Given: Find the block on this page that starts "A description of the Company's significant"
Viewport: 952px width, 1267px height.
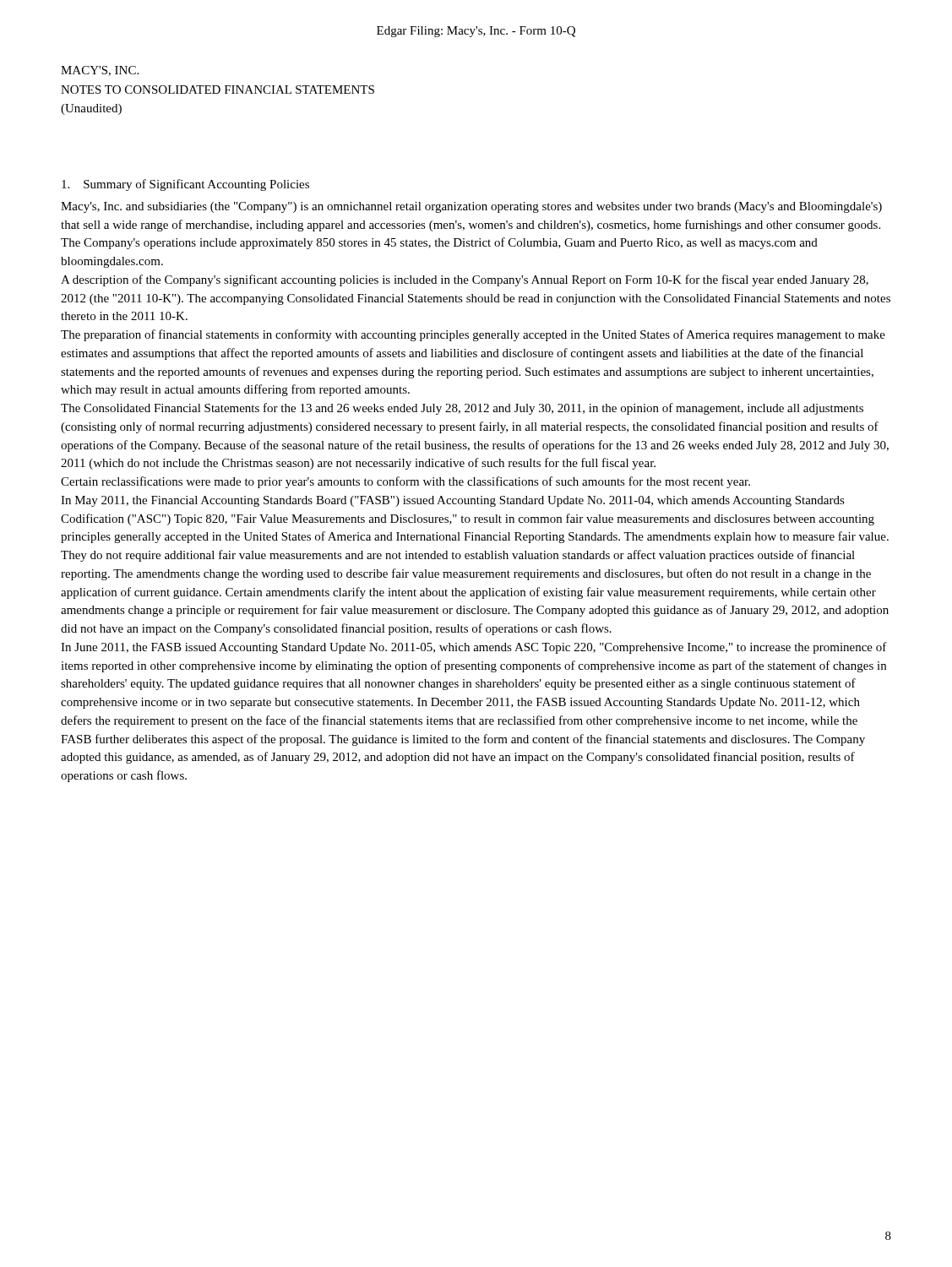Looking at the screenshot, I should (476, 298).
